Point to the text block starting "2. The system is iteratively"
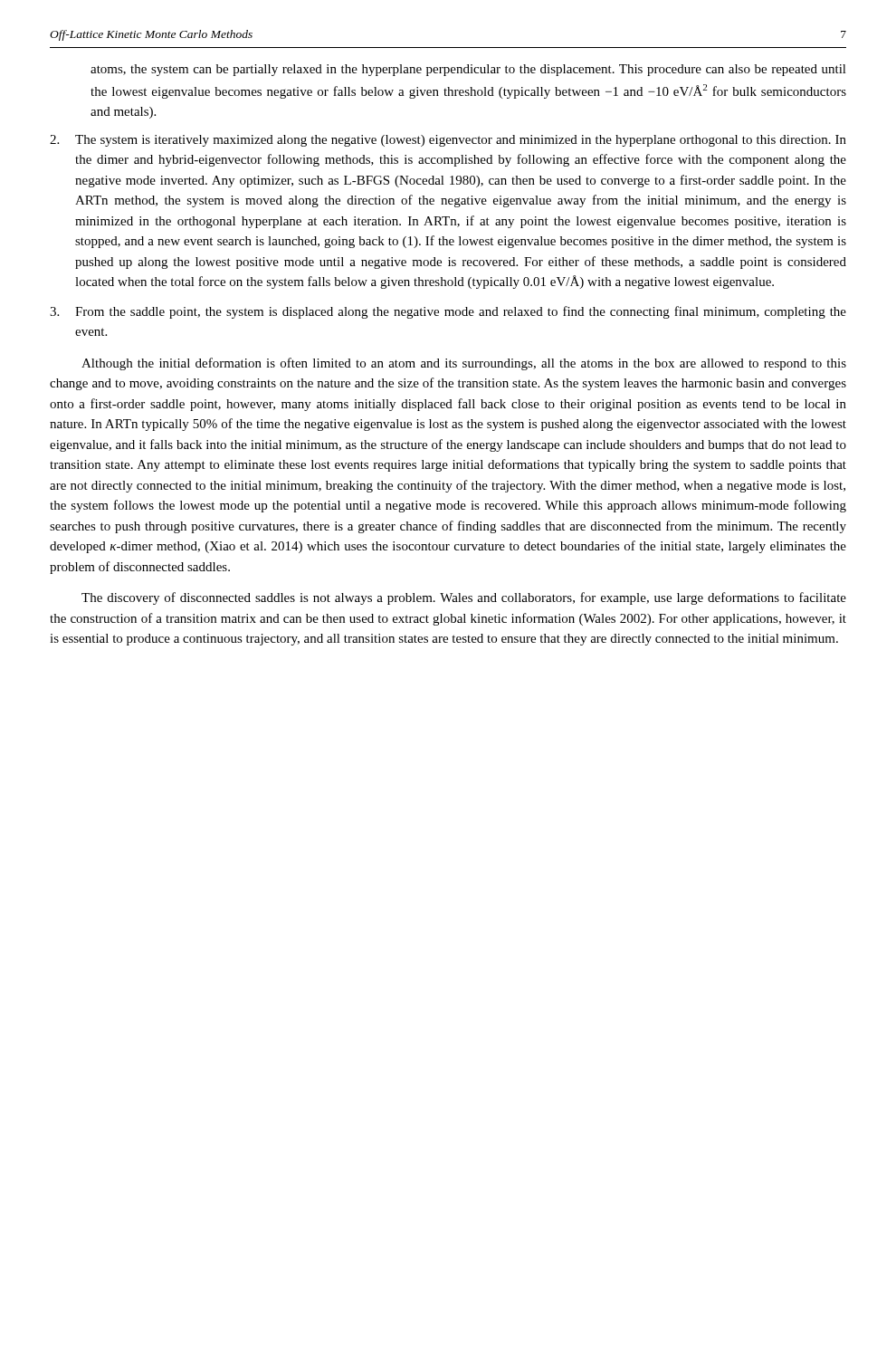This screenshot has height=1358, width=896. (x=448, y=210)
